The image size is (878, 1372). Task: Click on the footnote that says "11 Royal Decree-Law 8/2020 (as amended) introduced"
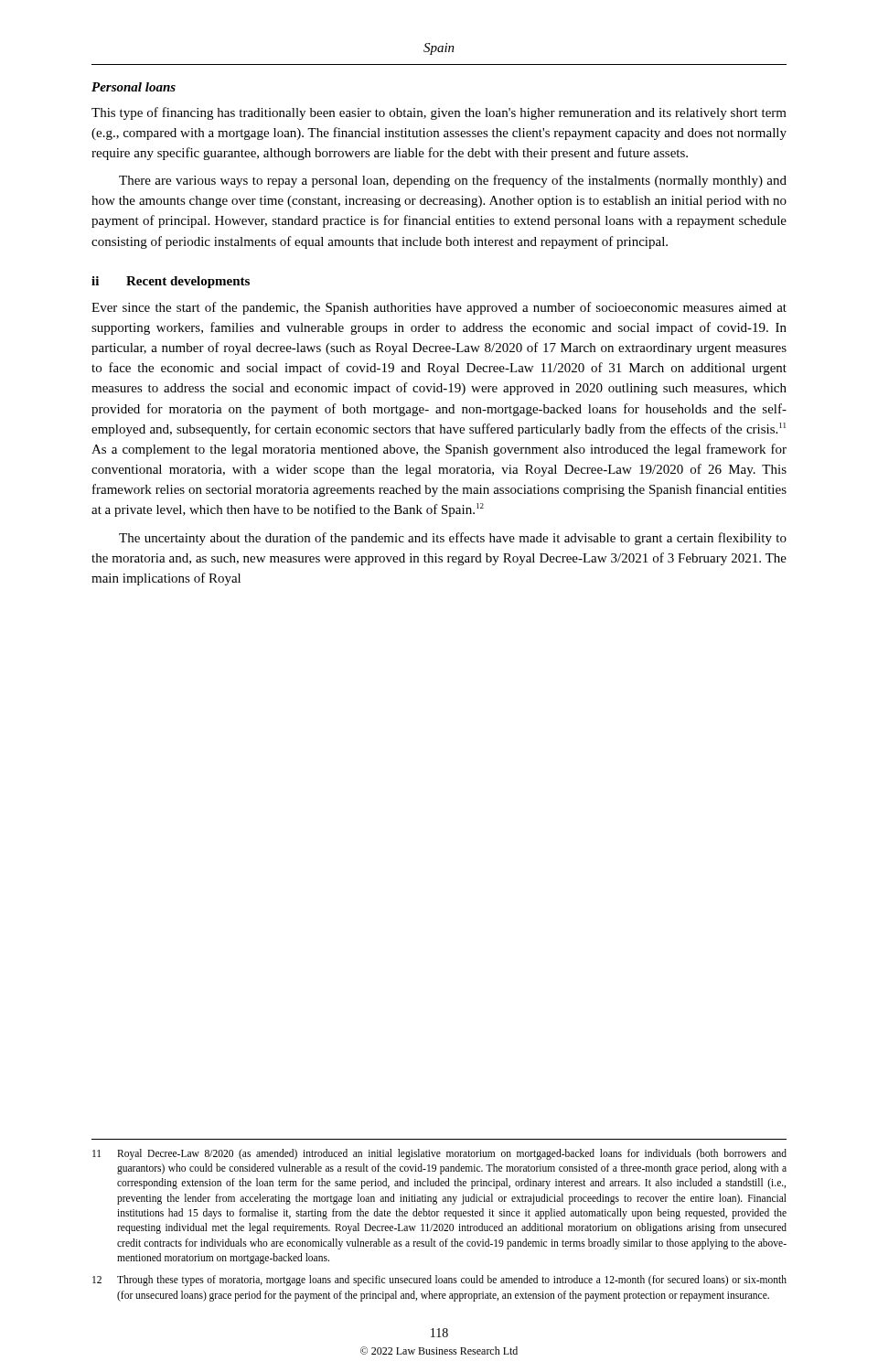click(x=439, y=1206)
